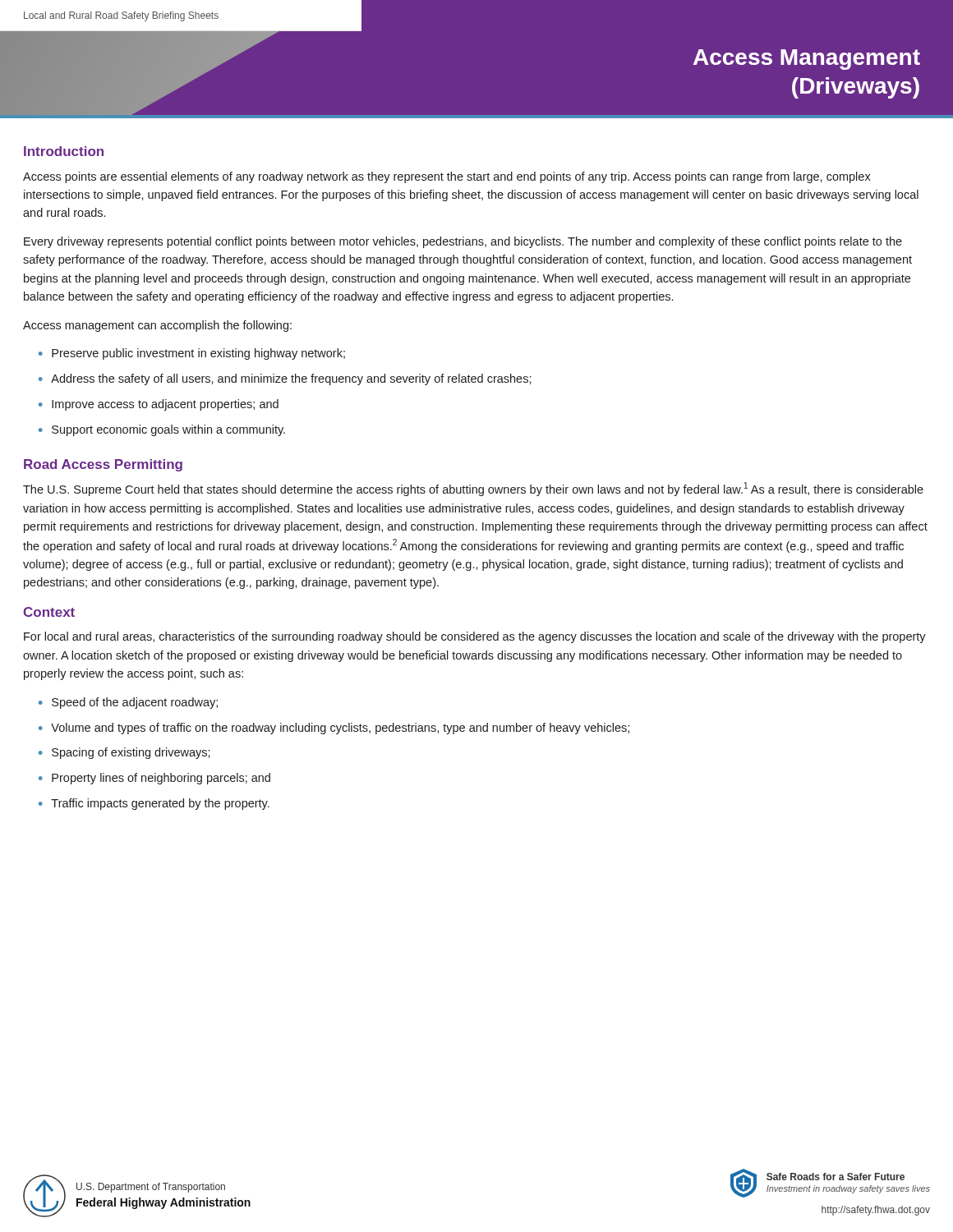Click on the region starting "The U.S. Supreme Court held that"
The image size is (953, 1232).
[475, 535]
